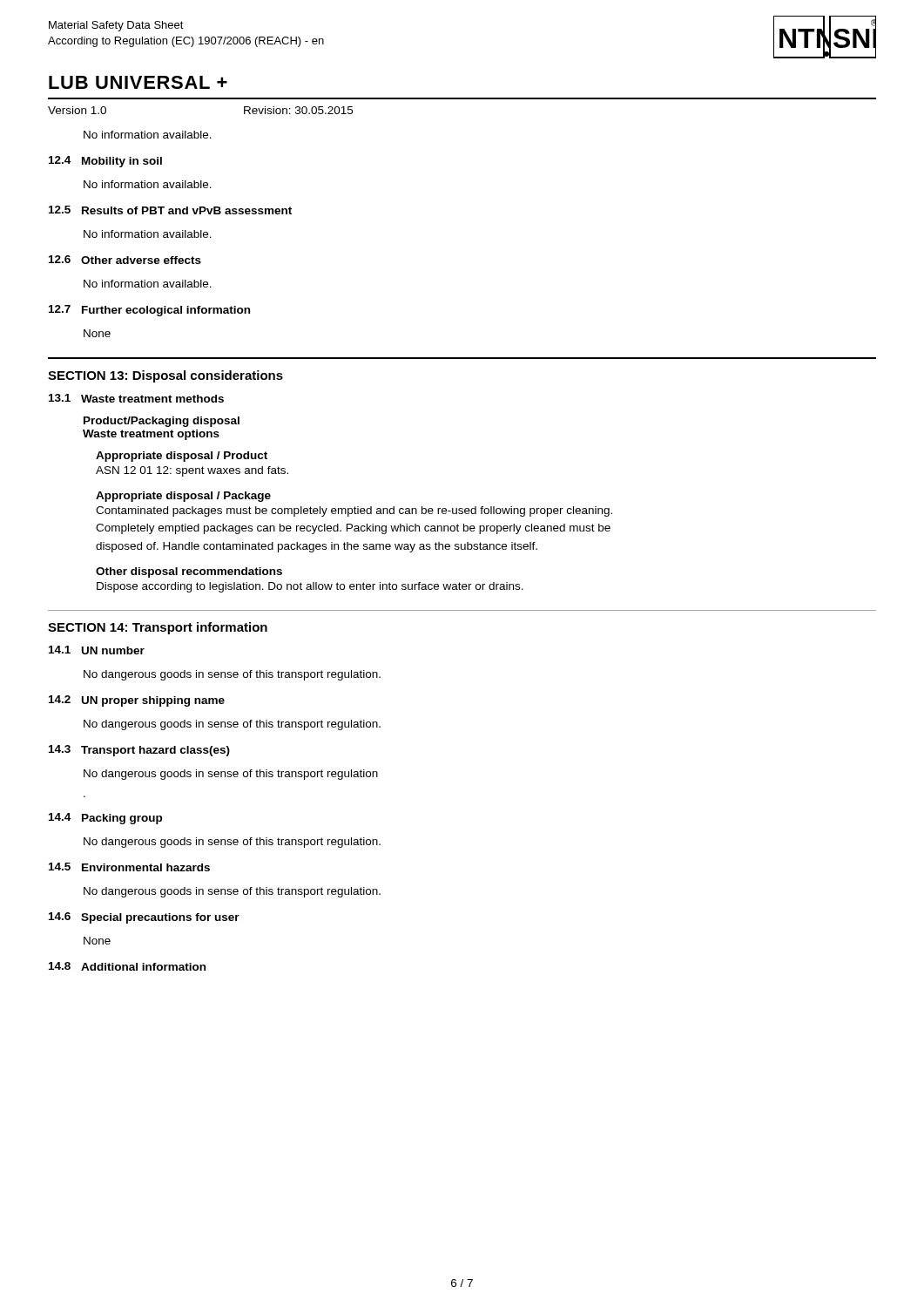Viewport: 924px width, 1307px height.
Task: Where does it say "14.1UN number"?
Action: [96, 650]
